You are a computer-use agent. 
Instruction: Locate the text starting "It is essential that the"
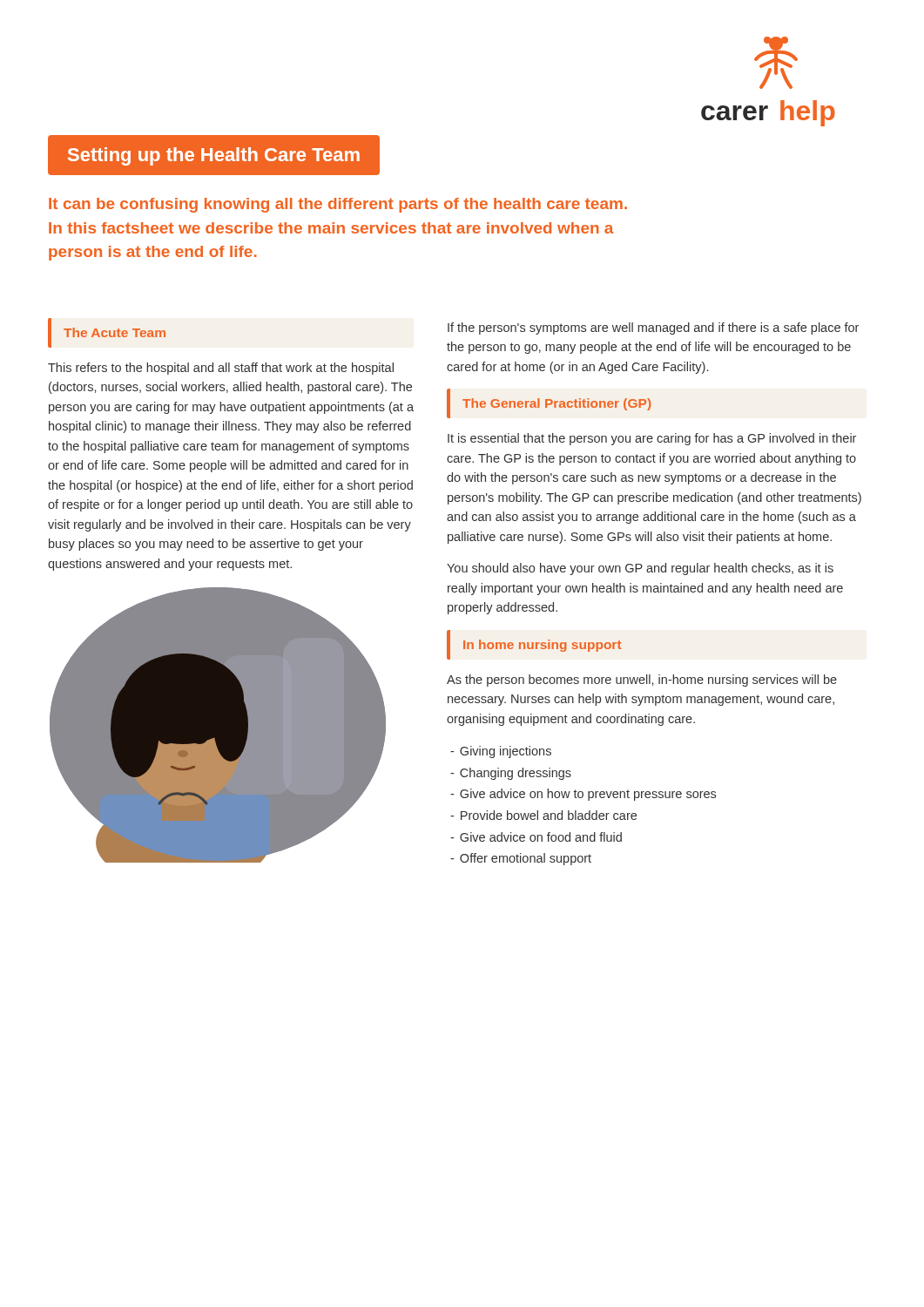click(x=657, y=488)
